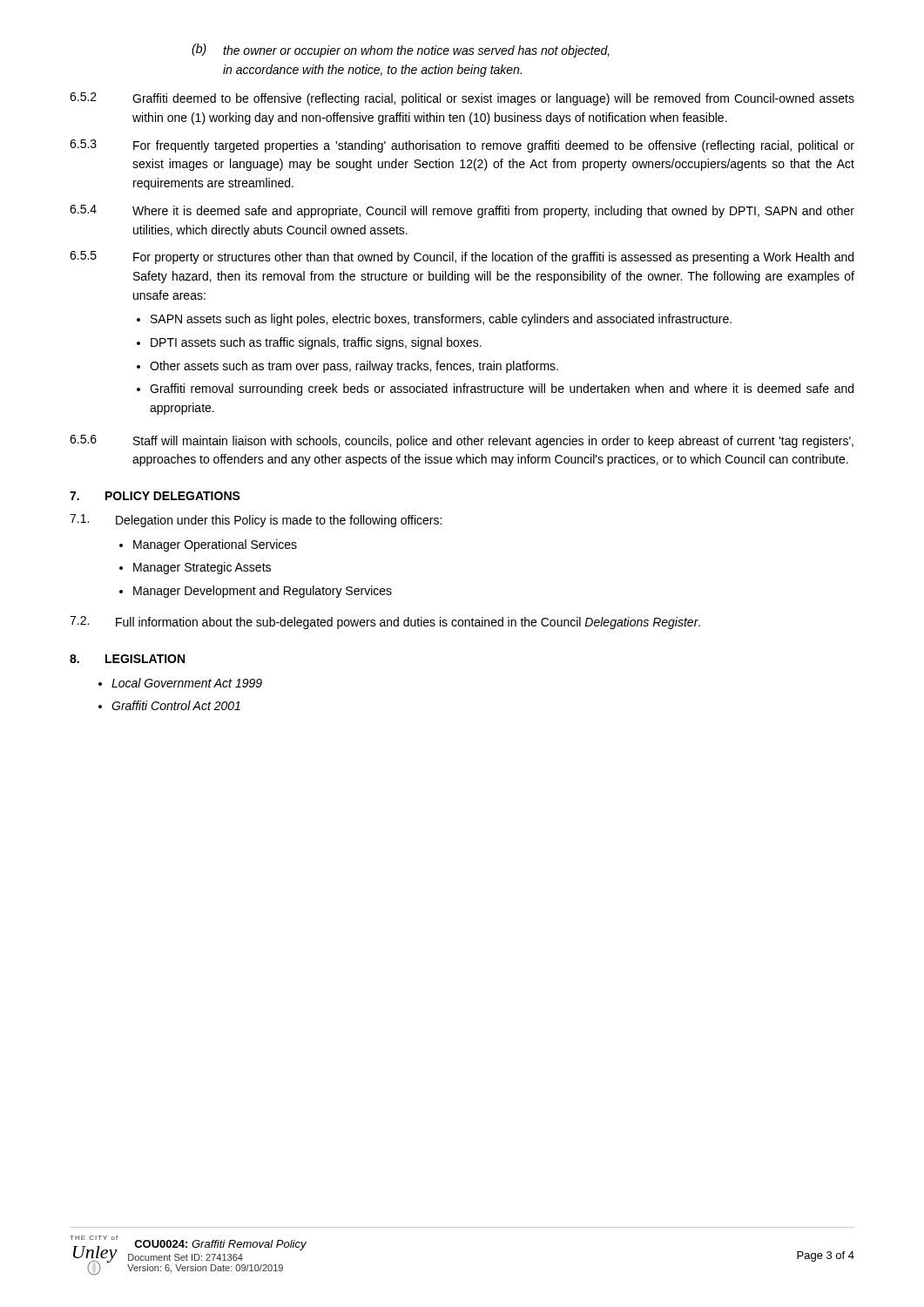Point to the block beginning "5.5 For property or structures other than"
The width and height of the screenshot is (924, 1307).
pos(462,336)
